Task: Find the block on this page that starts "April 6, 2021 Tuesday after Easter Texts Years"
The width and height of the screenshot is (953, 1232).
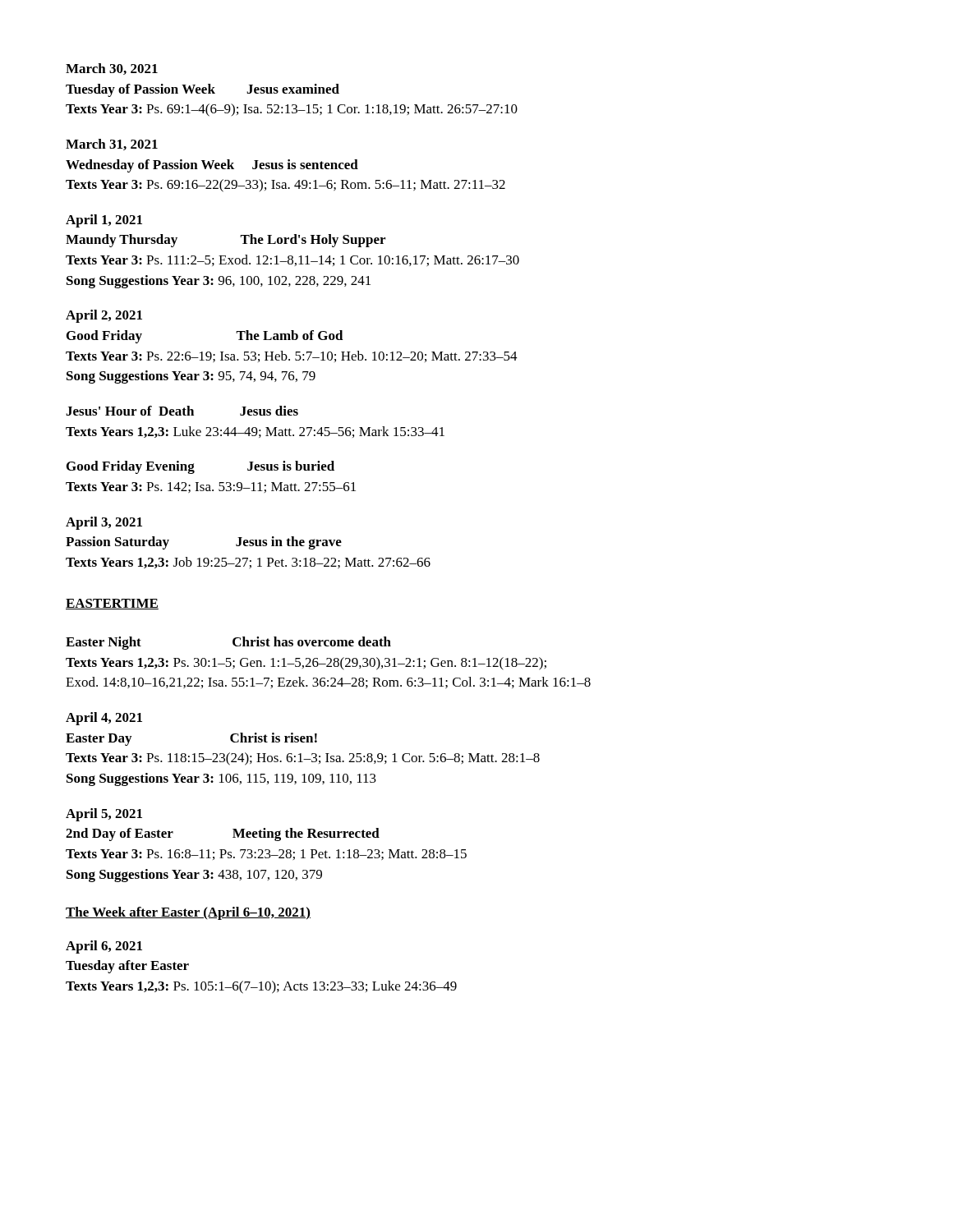Action: 104,947
